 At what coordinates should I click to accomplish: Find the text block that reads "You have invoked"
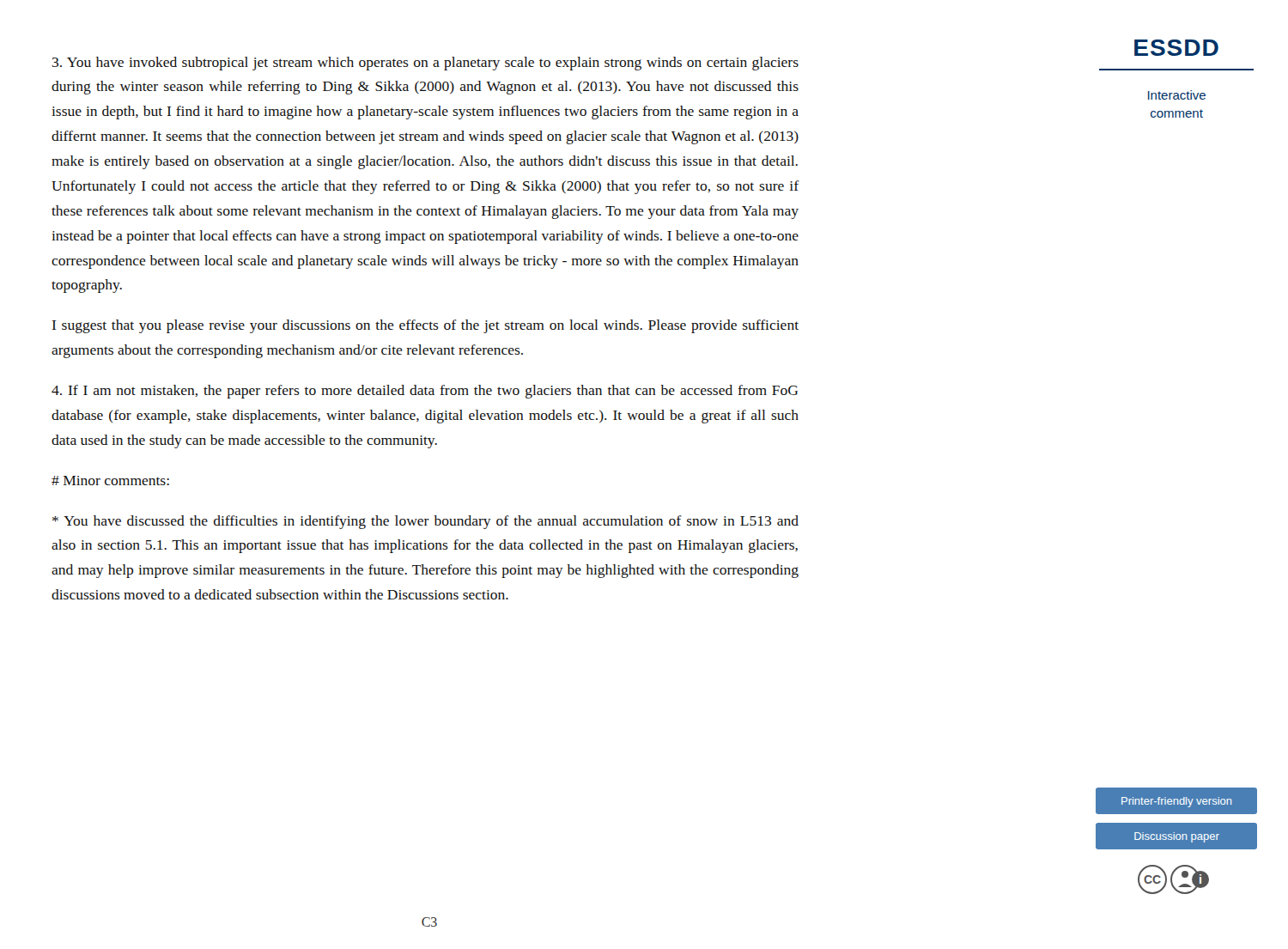[x=425, y=173]
